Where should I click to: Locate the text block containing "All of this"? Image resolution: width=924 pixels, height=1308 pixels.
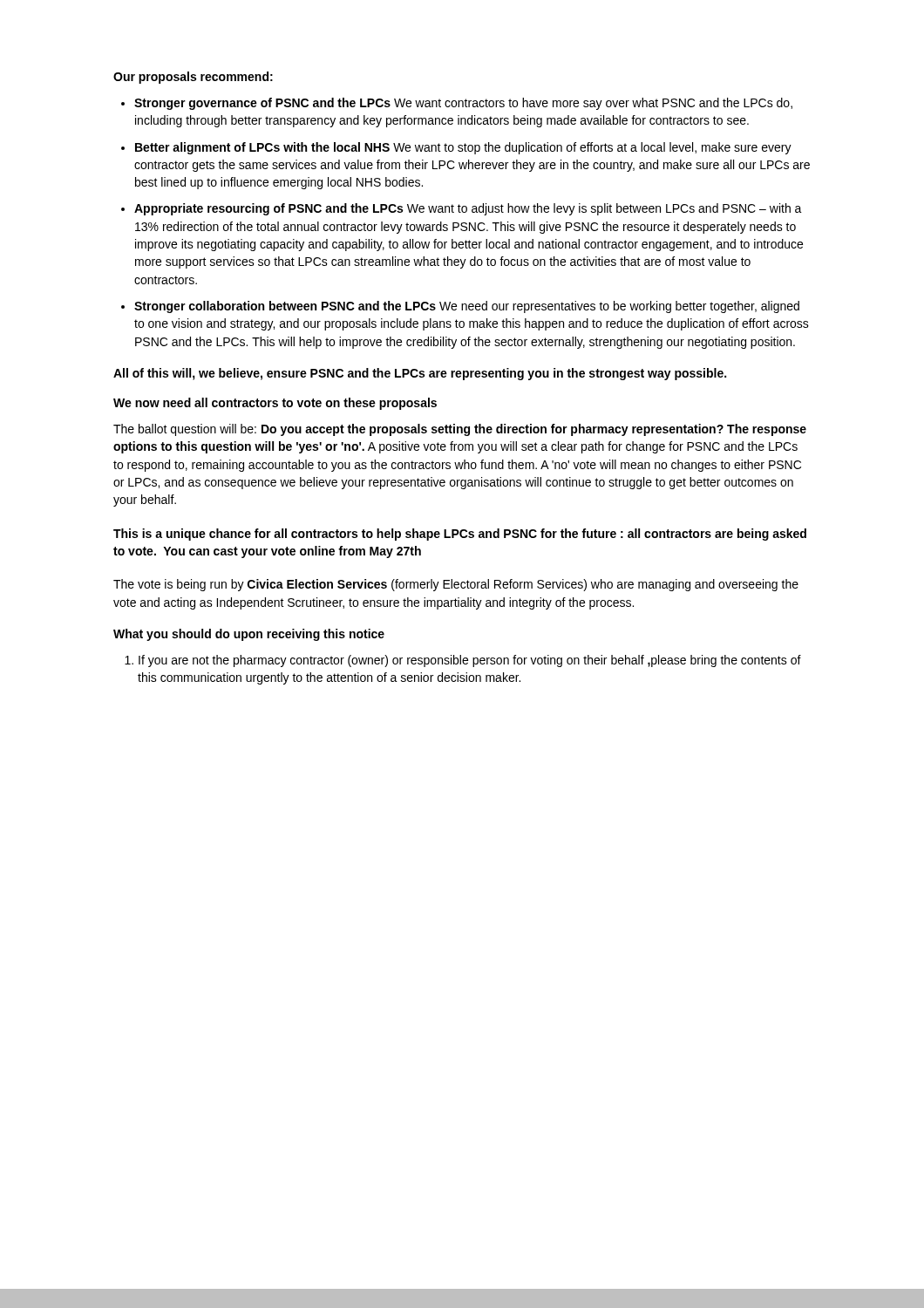[x=420, y=373]
